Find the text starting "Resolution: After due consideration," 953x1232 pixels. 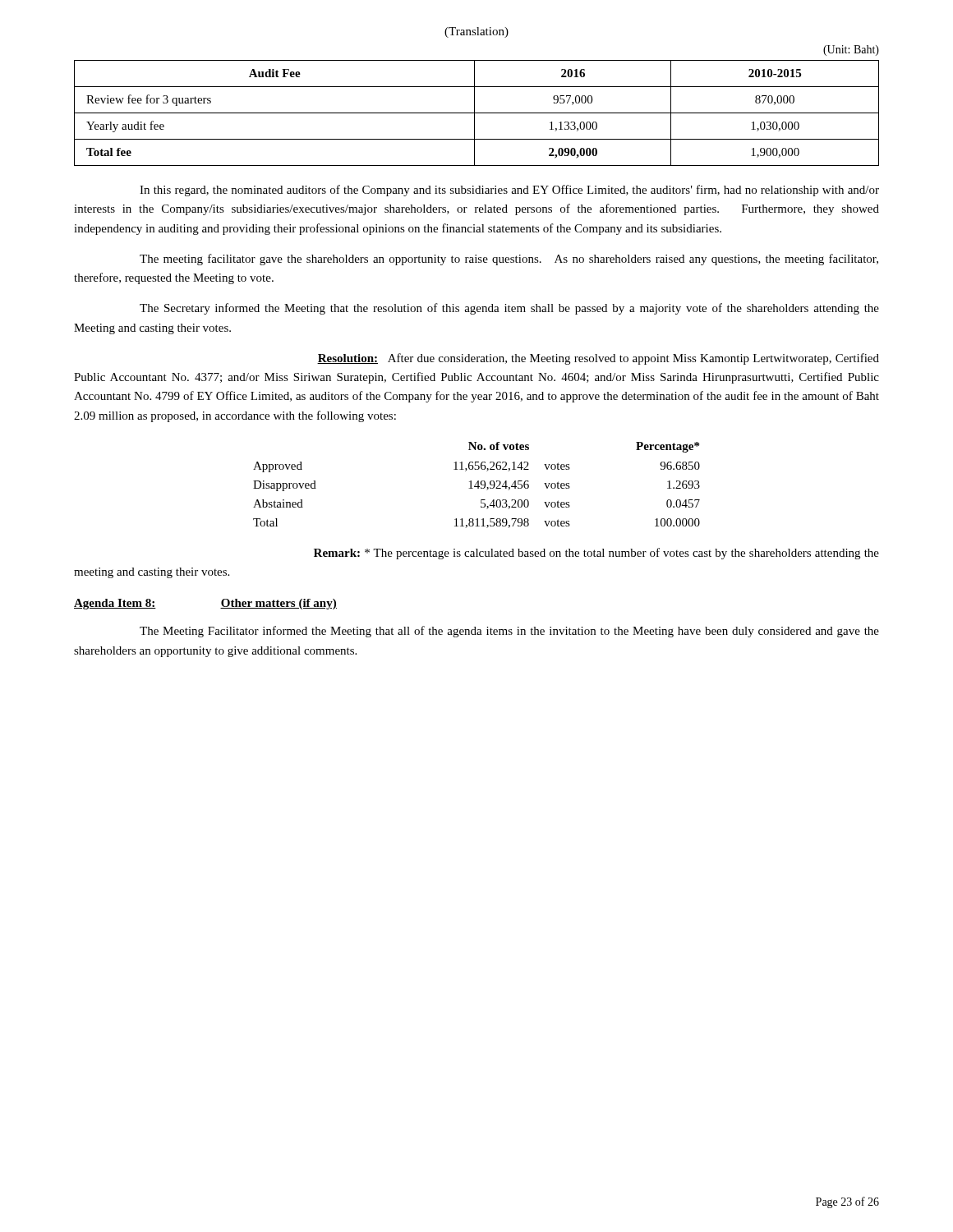pos(476,387)
